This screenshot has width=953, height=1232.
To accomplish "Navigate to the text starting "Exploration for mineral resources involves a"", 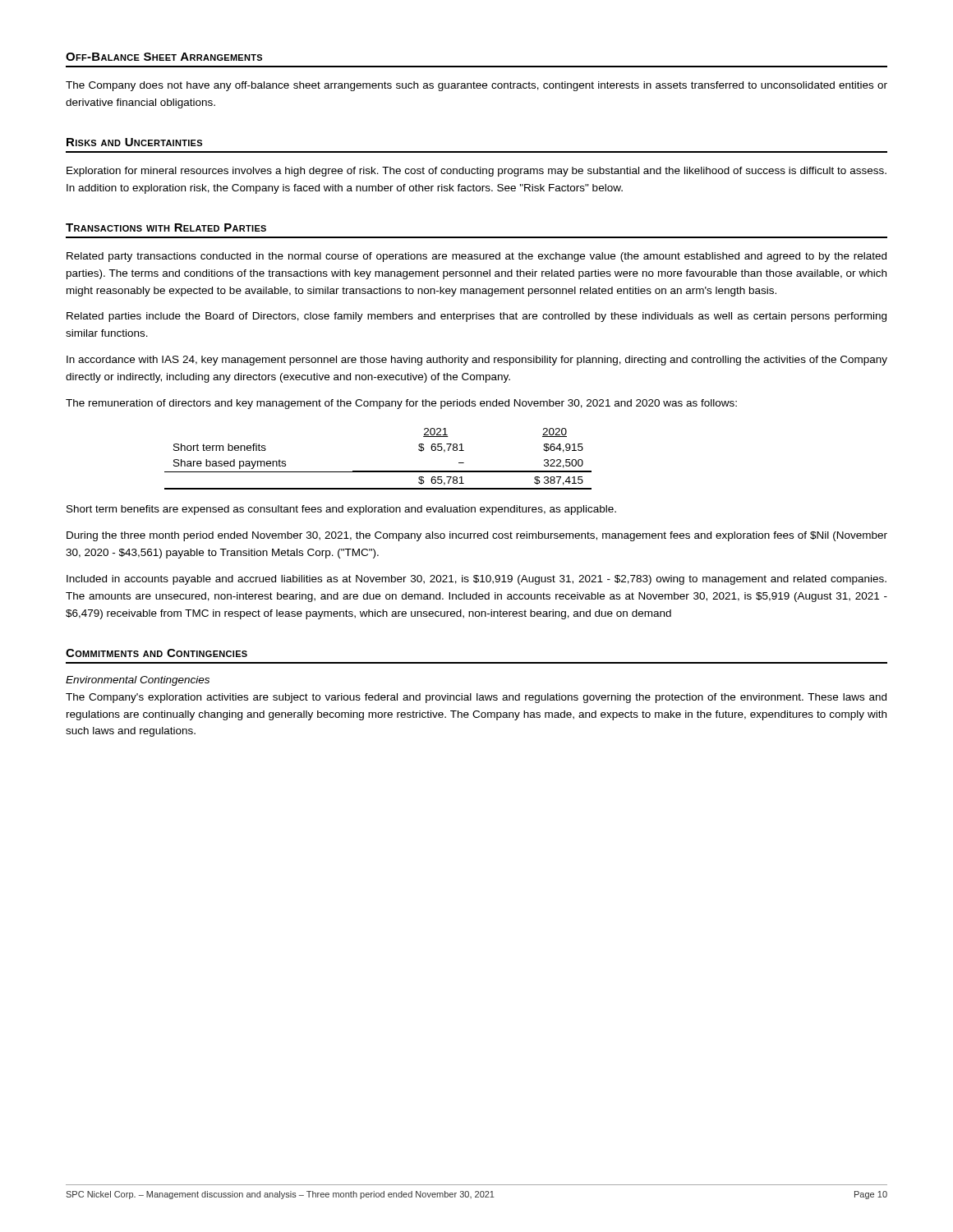I will click(476, 179).
